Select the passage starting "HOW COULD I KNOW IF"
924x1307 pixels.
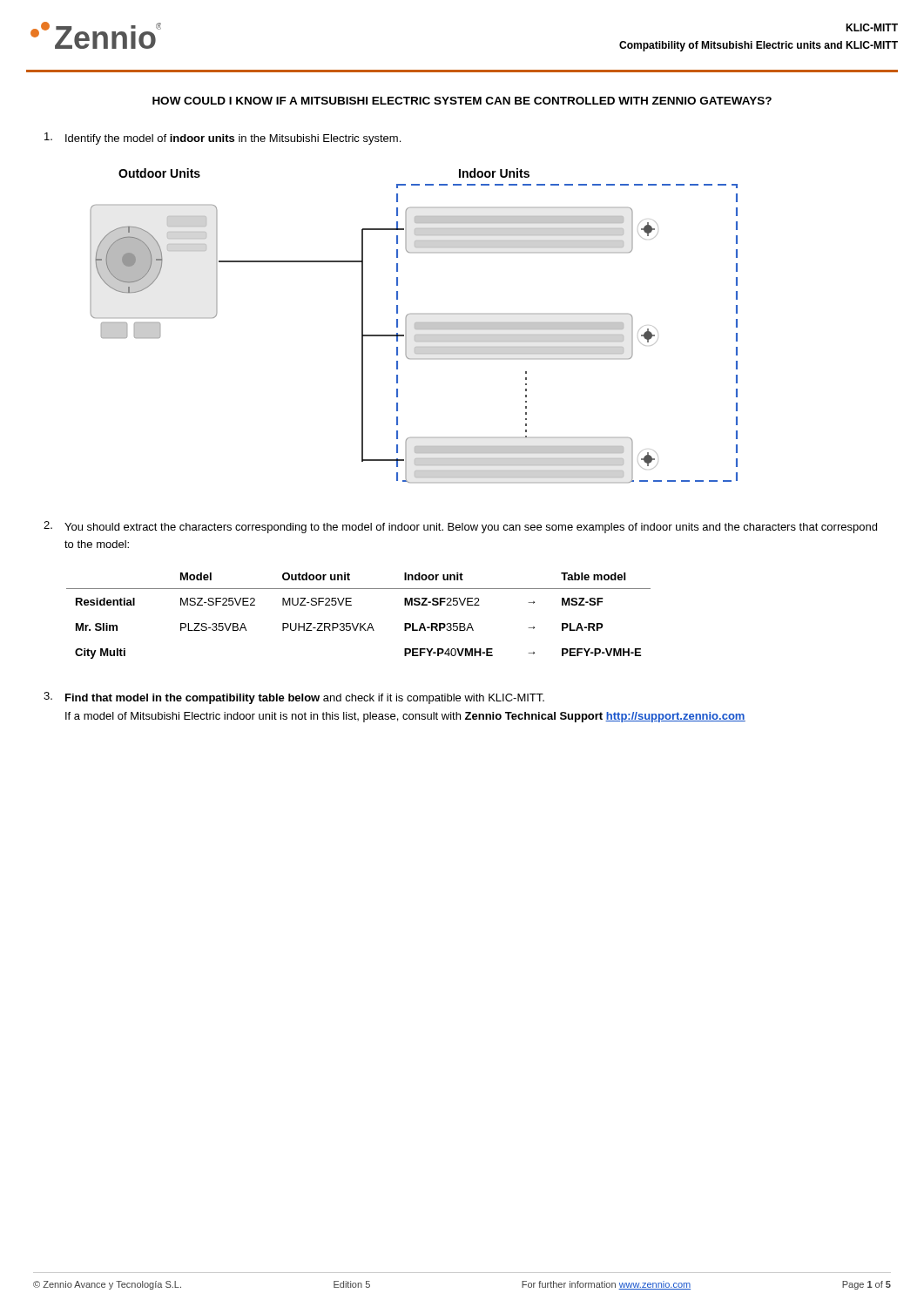tap(462, 101)
